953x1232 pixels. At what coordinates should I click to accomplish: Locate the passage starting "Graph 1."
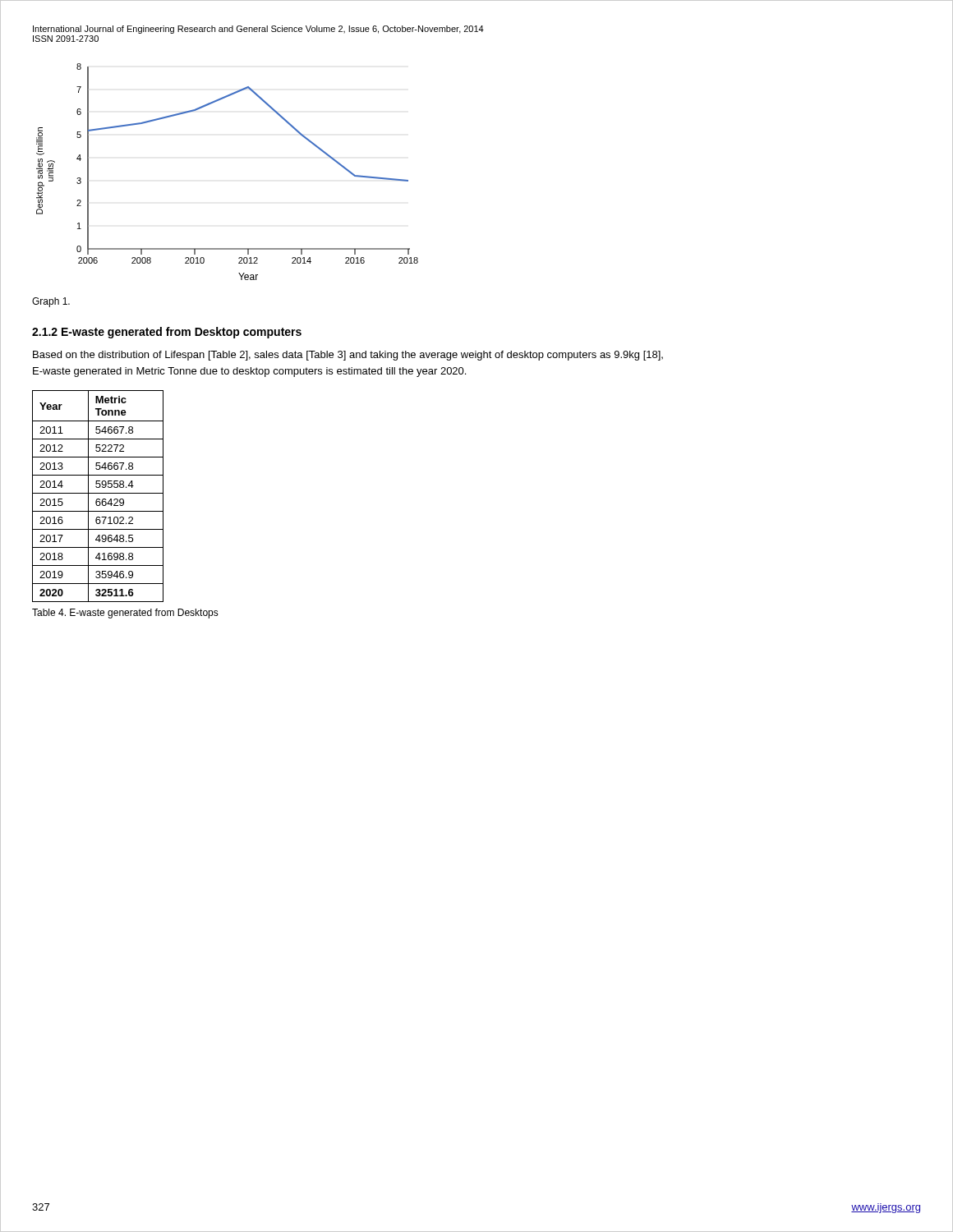tap(51, 301)
